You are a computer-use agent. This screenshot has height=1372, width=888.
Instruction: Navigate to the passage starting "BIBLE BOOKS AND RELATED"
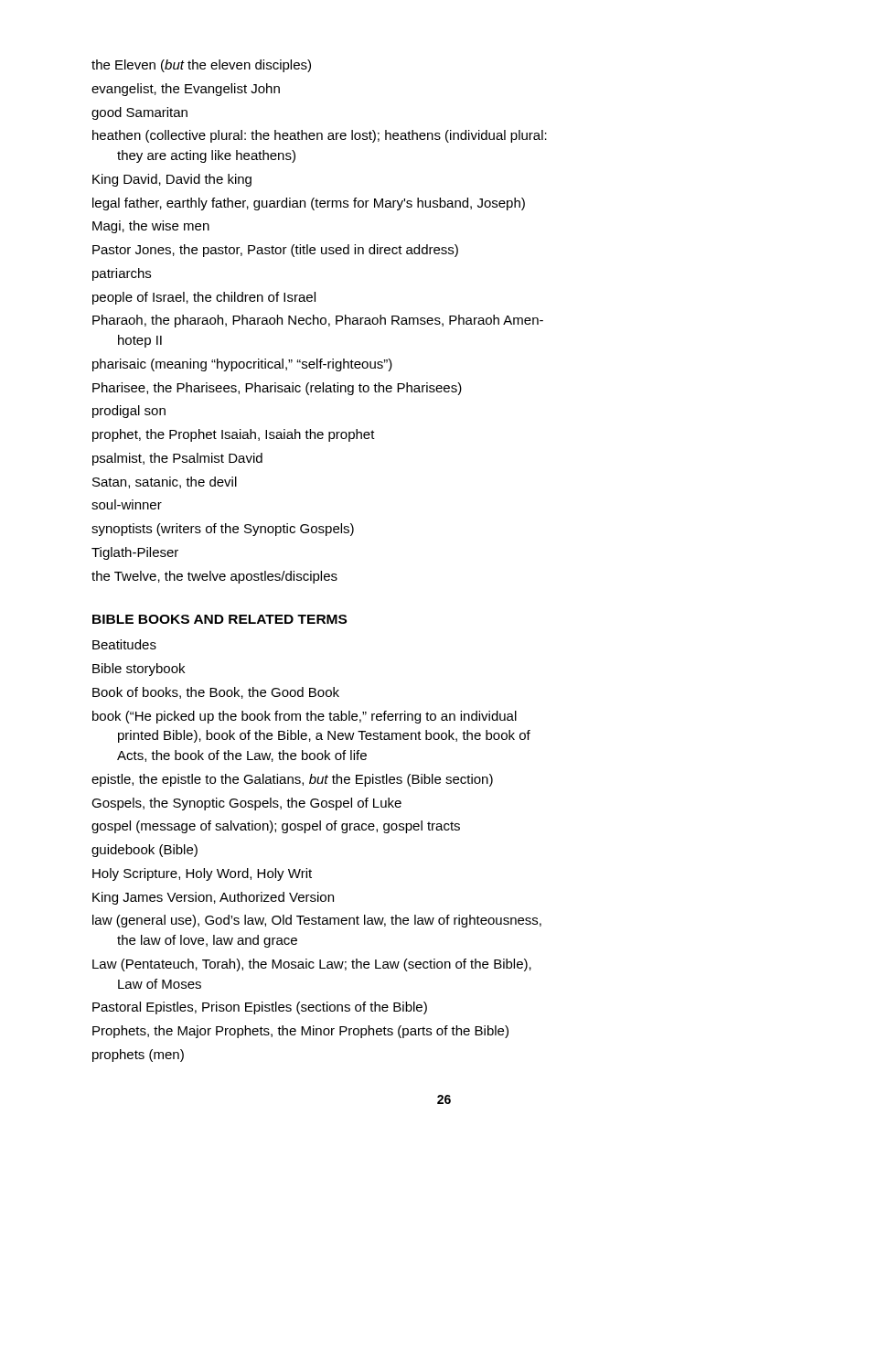coord(219,619)
